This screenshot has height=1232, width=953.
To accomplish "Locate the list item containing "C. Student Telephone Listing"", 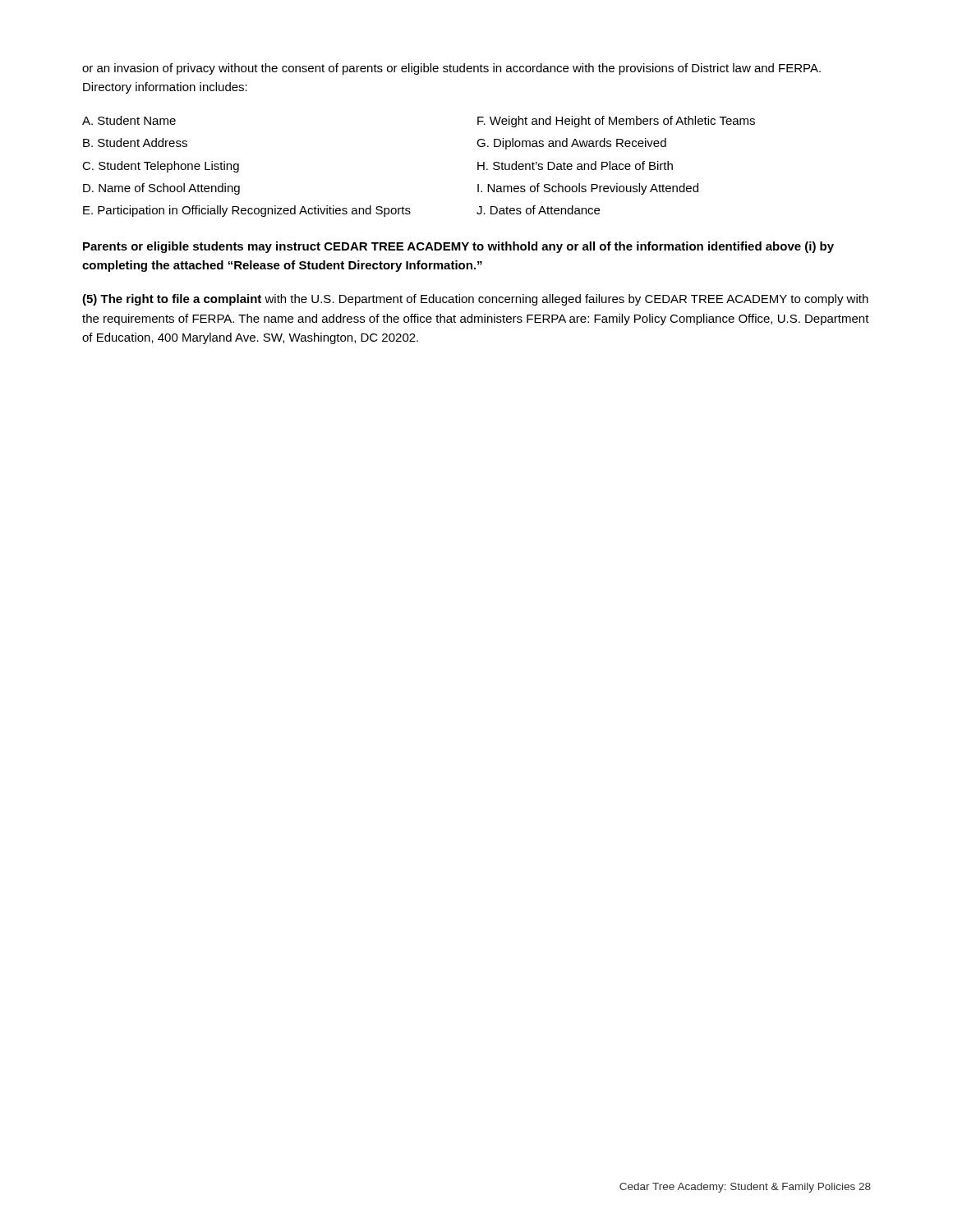I will click(161, 165).
